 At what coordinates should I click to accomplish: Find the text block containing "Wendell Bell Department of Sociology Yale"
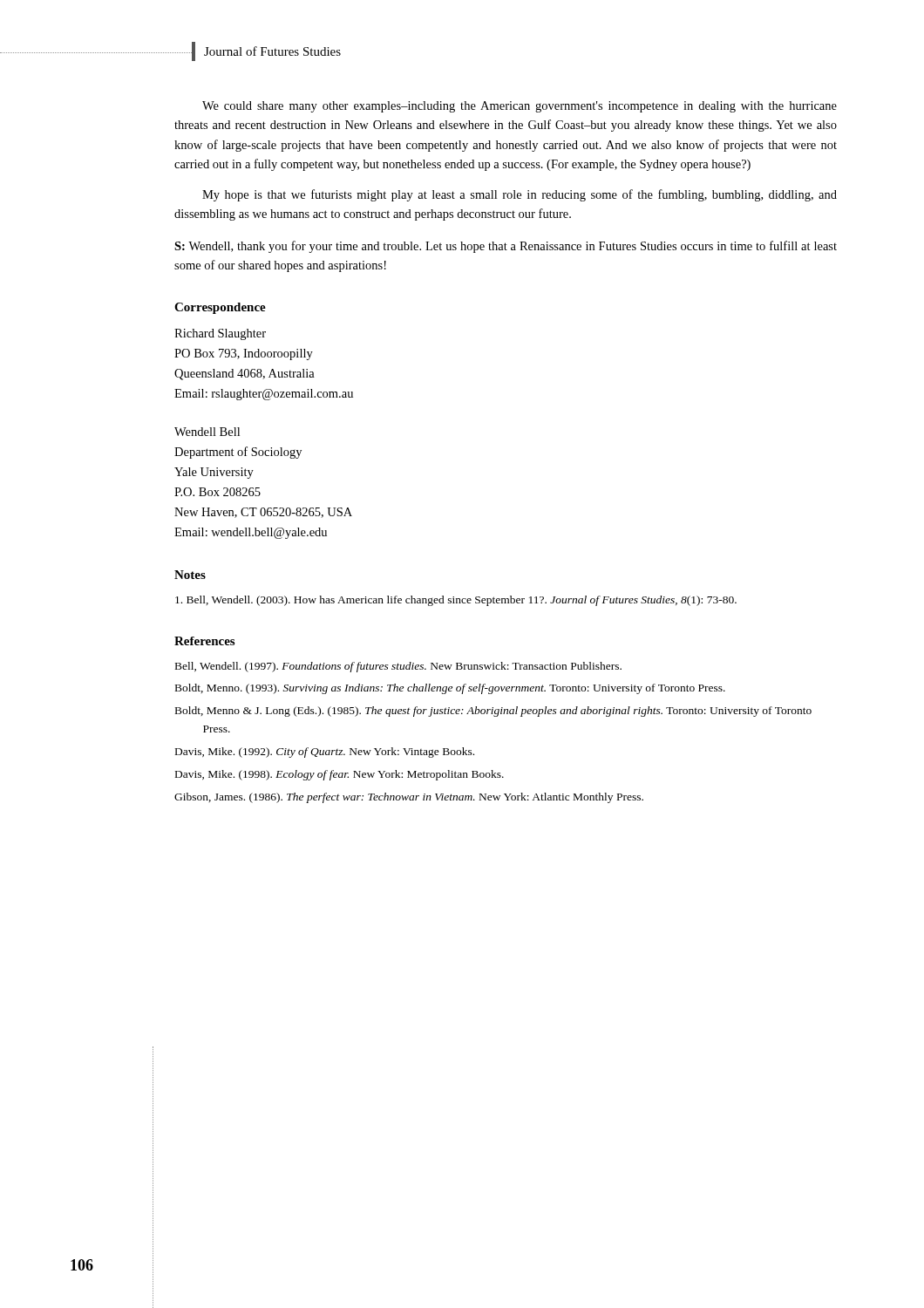263,482
